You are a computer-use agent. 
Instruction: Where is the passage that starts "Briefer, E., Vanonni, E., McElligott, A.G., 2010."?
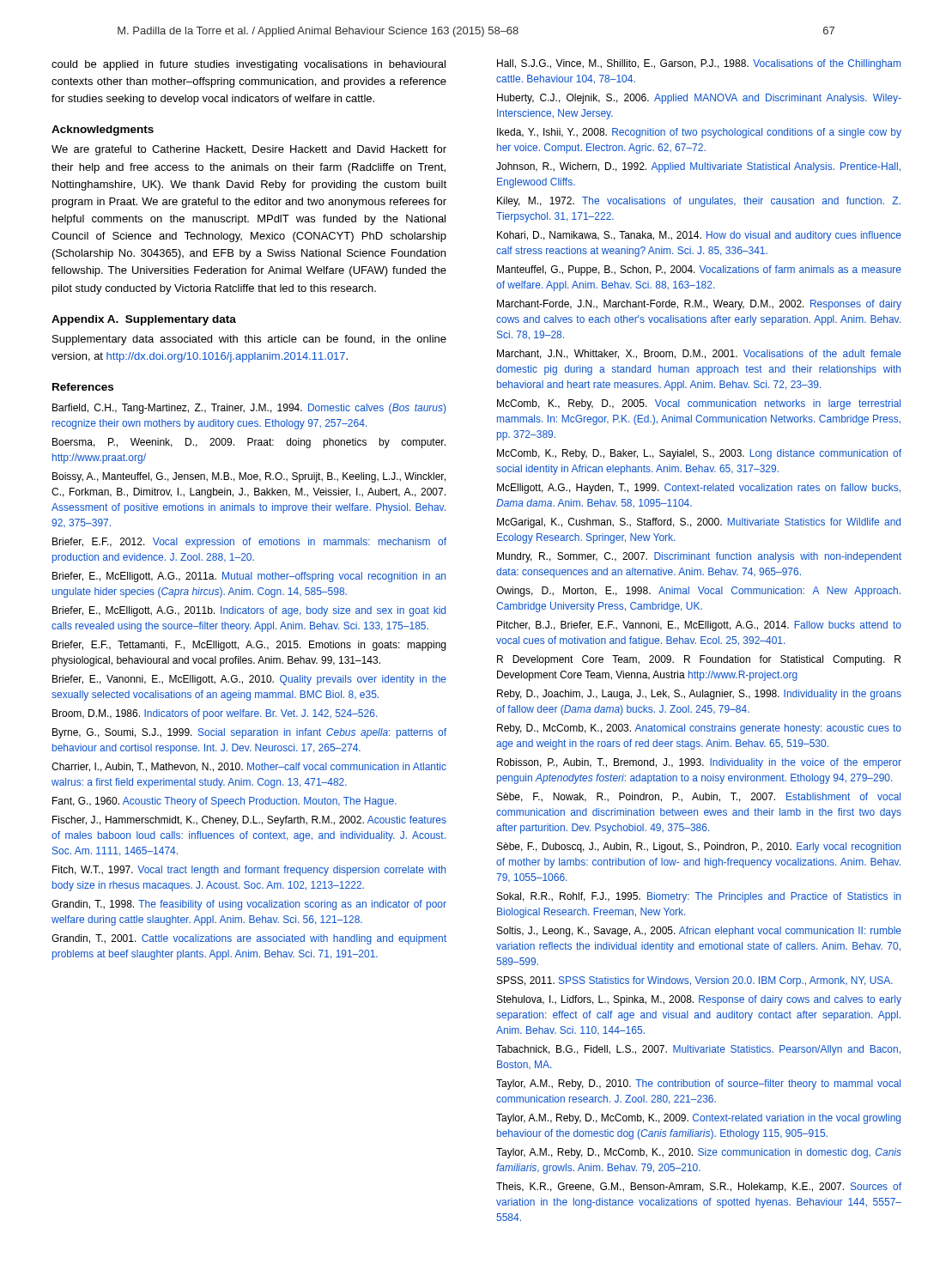(x=249, y=687)
